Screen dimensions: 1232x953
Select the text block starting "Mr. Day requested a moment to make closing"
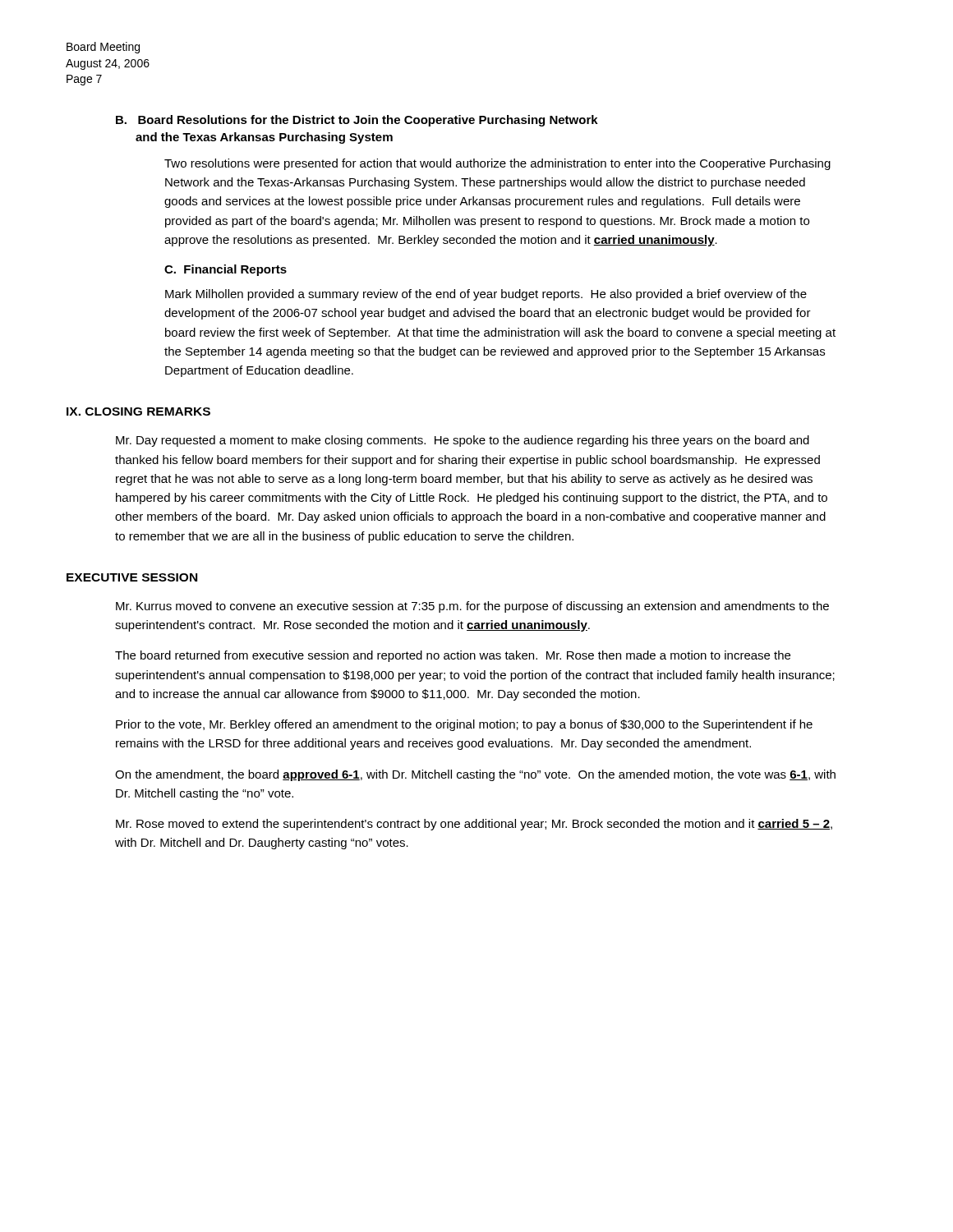pyautogui.click(x=471, y=488)
